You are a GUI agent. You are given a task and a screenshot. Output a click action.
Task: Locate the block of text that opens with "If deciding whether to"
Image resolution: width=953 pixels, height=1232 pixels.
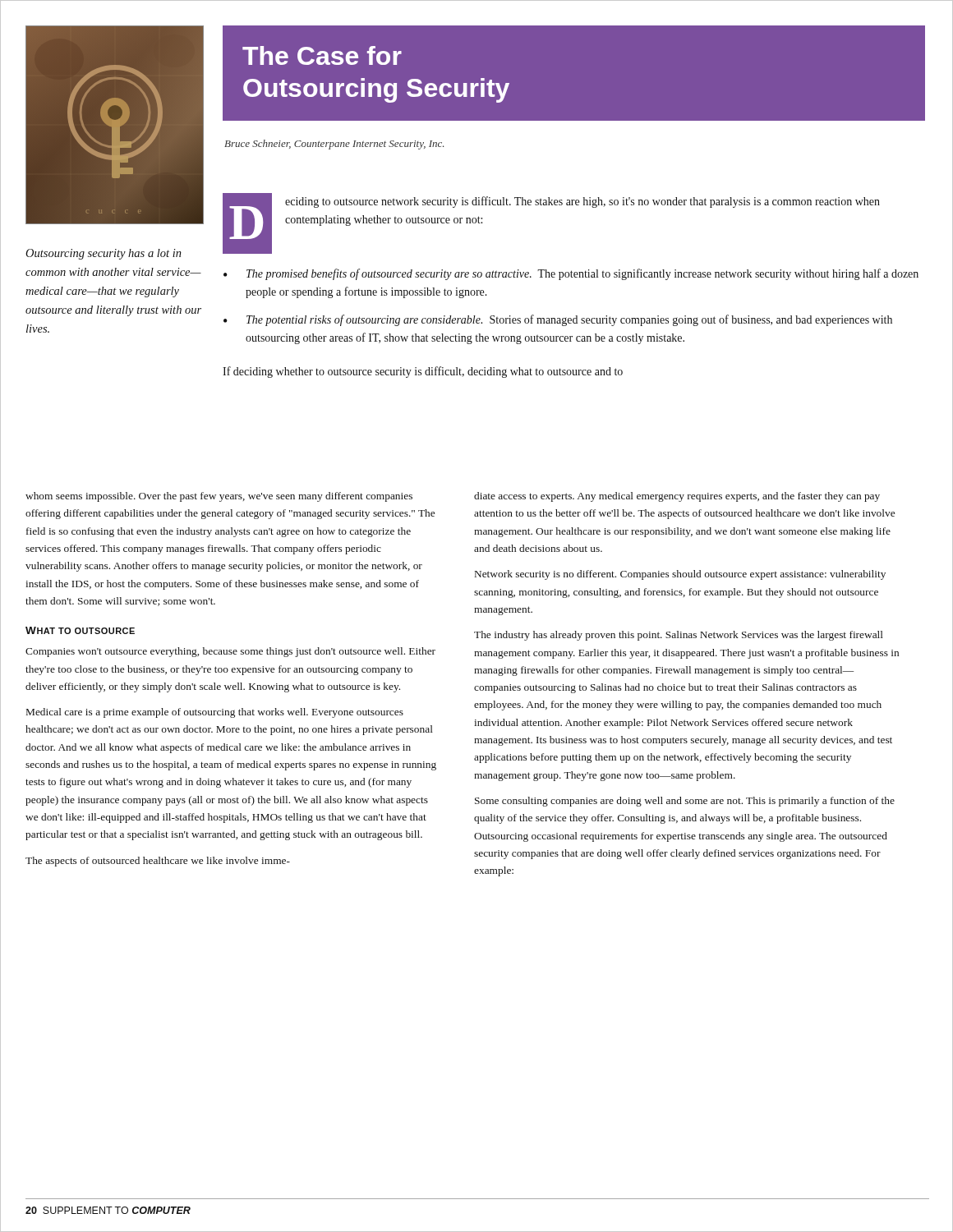coord(423,371)
